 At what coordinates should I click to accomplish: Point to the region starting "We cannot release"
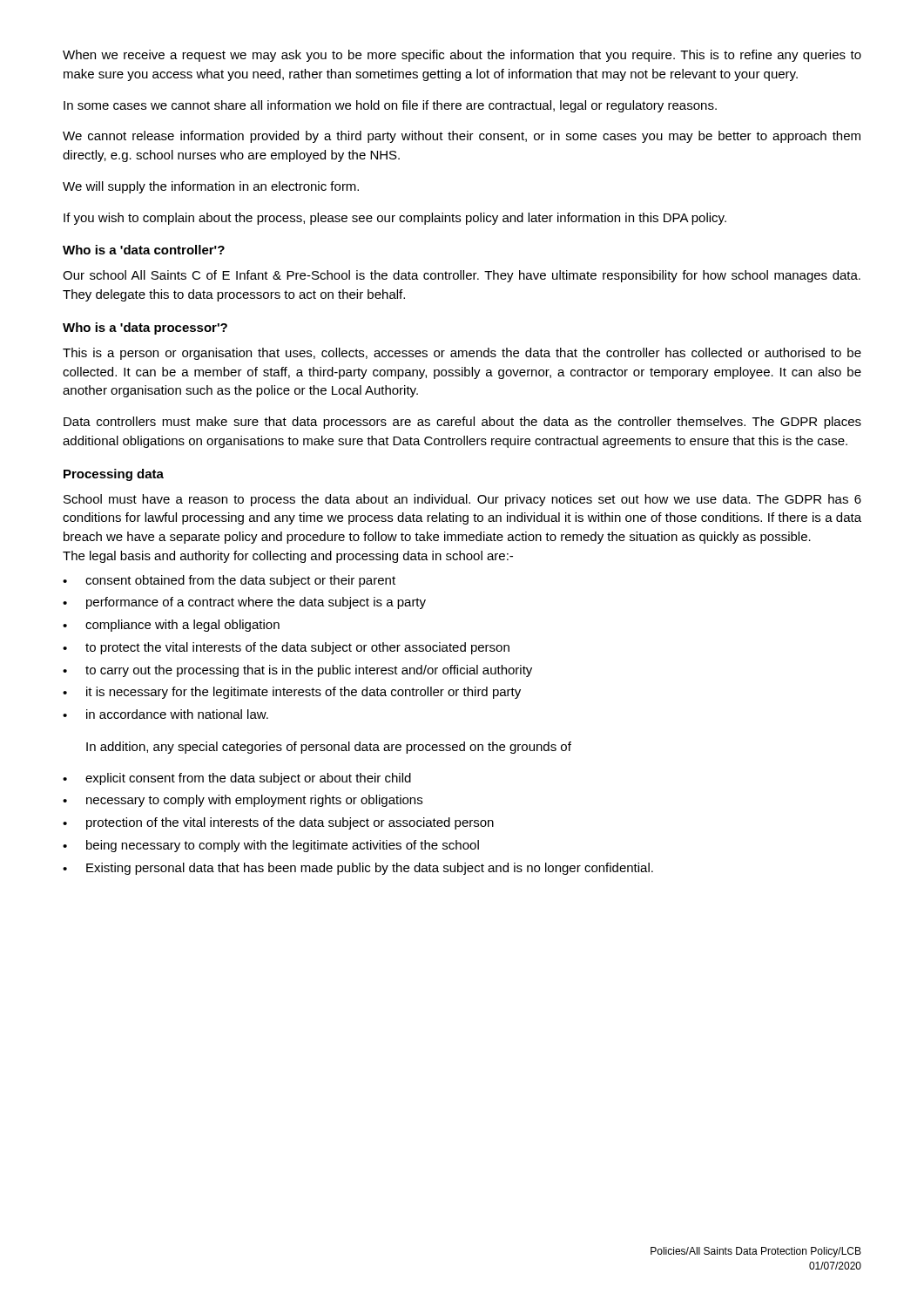pyautogui.click(x=462, y=145)
